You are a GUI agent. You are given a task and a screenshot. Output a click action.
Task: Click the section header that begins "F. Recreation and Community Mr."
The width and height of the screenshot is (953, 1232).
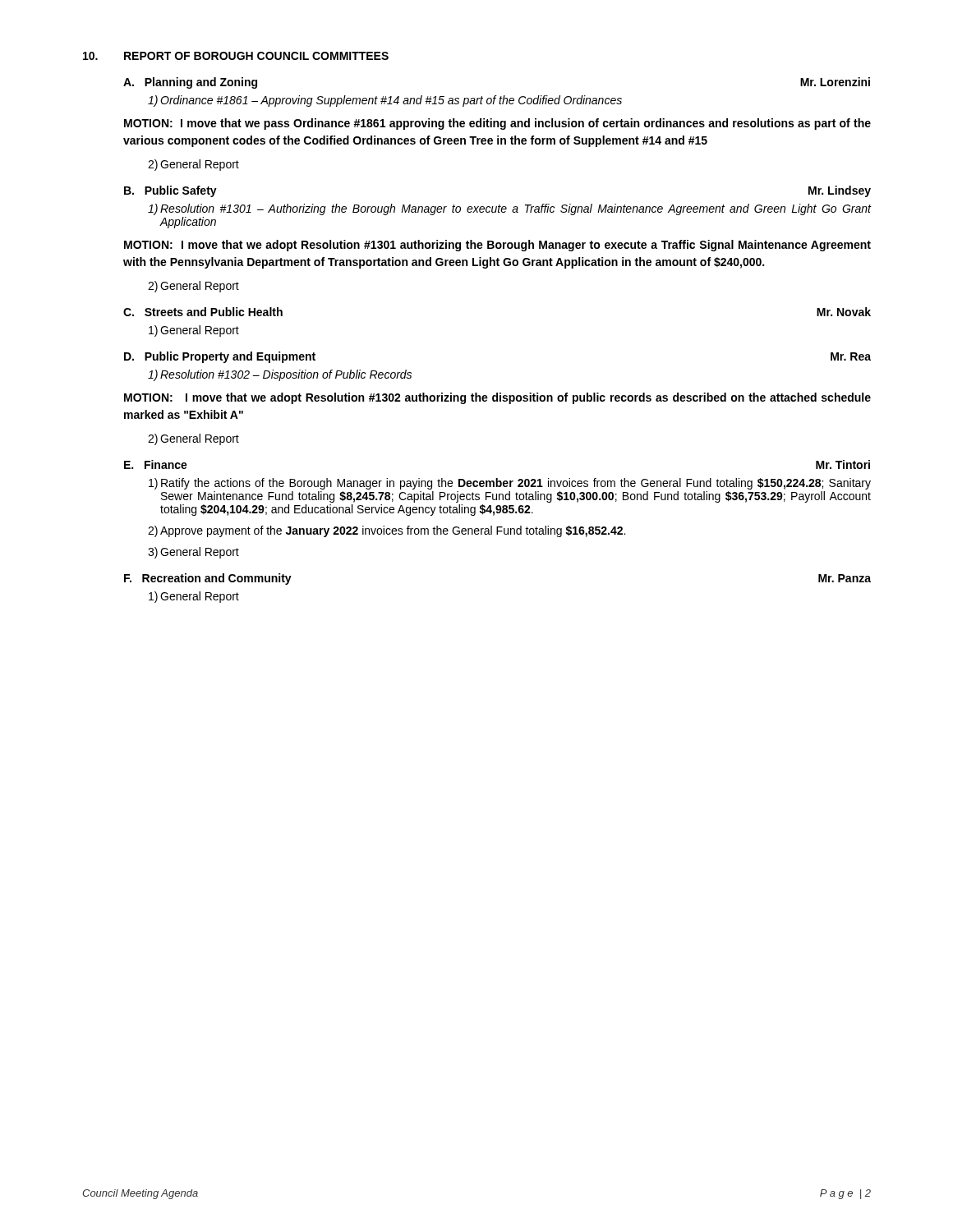(210, 579)
